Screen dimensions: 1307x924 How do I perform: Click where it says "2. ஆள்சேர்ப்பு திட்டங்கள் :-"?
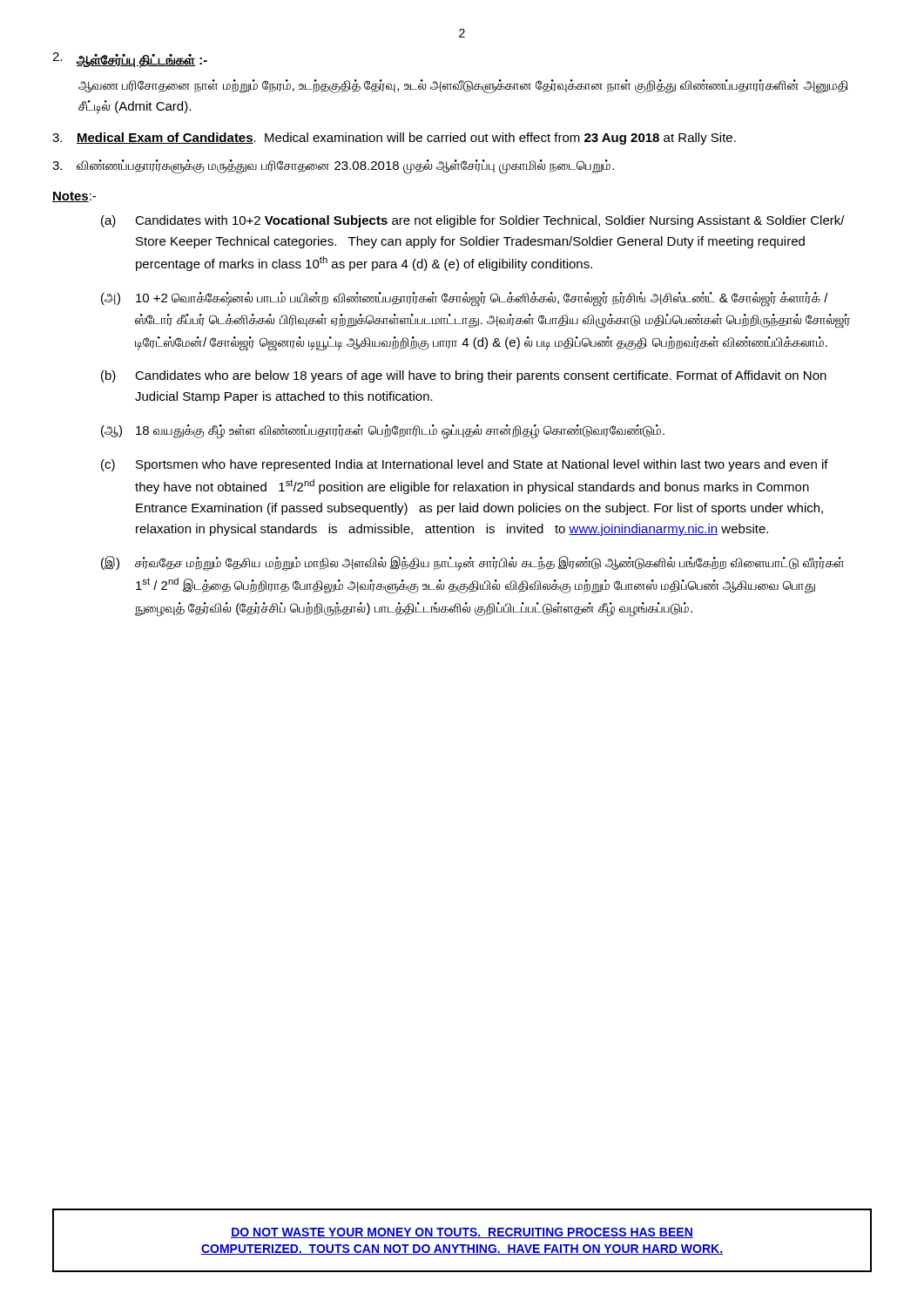tap(130, 60)
